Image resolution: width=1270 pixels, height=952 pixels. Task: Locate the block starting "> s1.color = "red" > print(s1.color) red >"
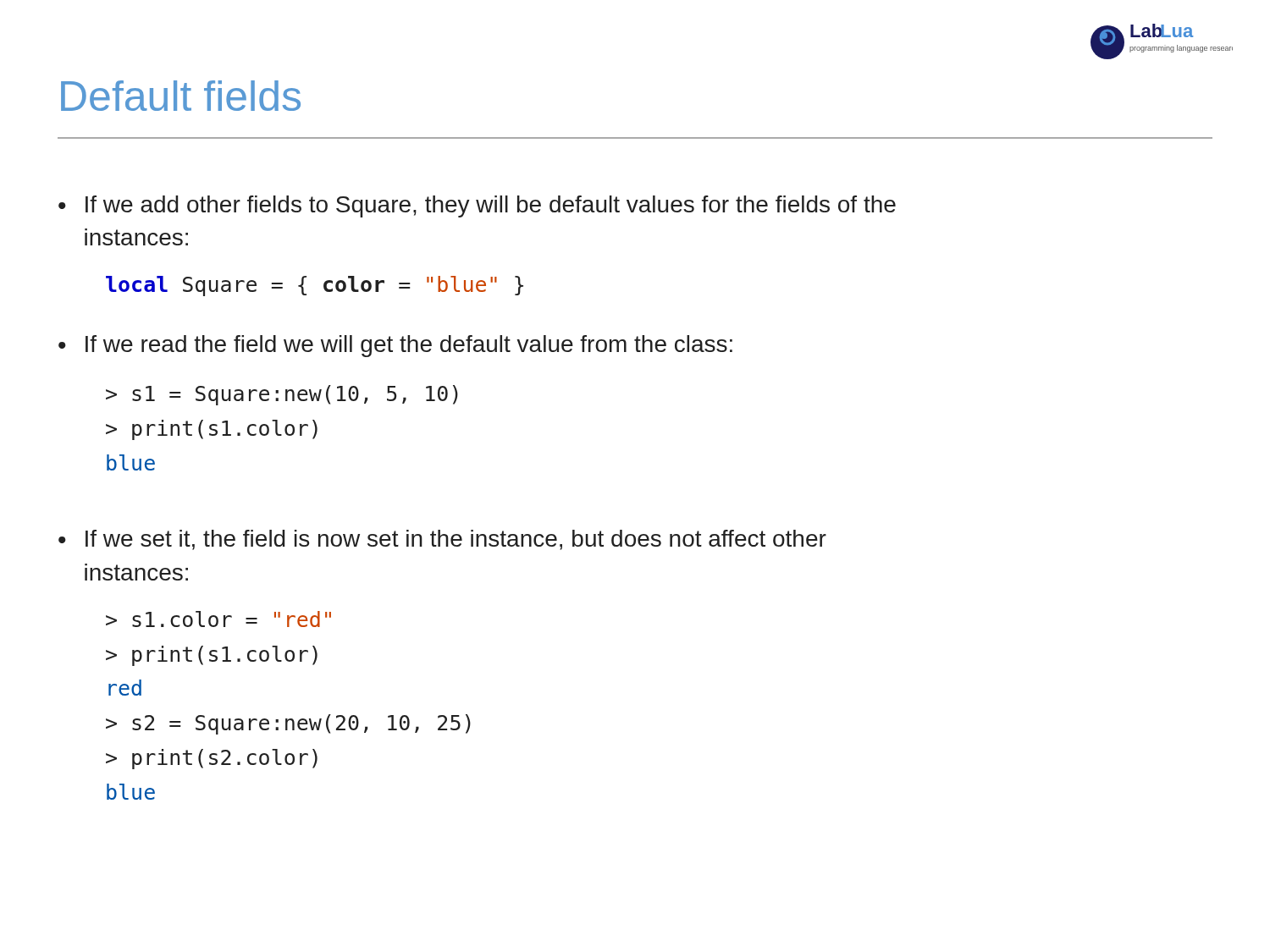point(218,619)
